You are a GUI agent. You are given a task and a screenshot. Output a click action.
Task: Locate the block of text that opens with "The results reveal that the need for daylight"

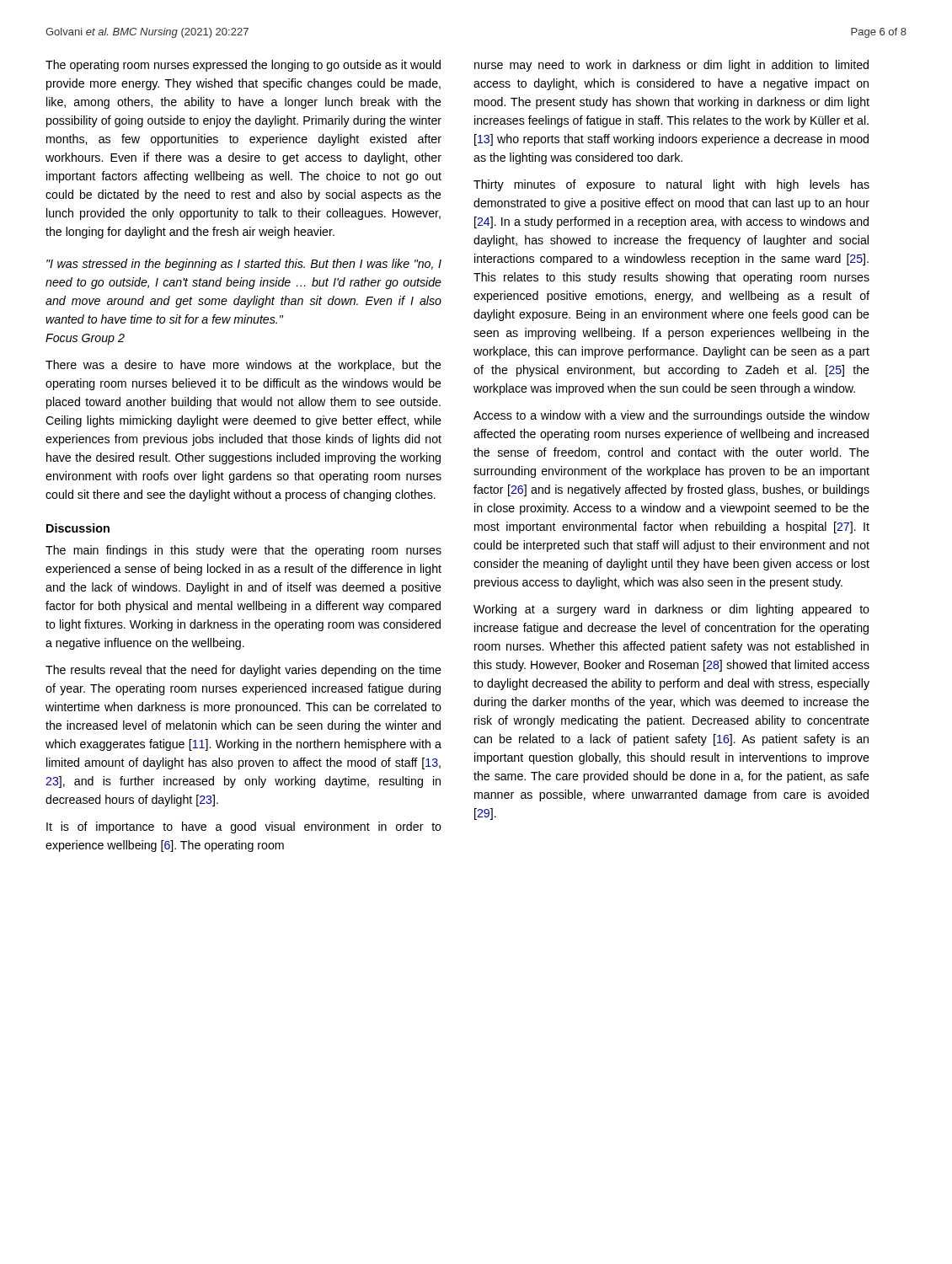point(243,735)
